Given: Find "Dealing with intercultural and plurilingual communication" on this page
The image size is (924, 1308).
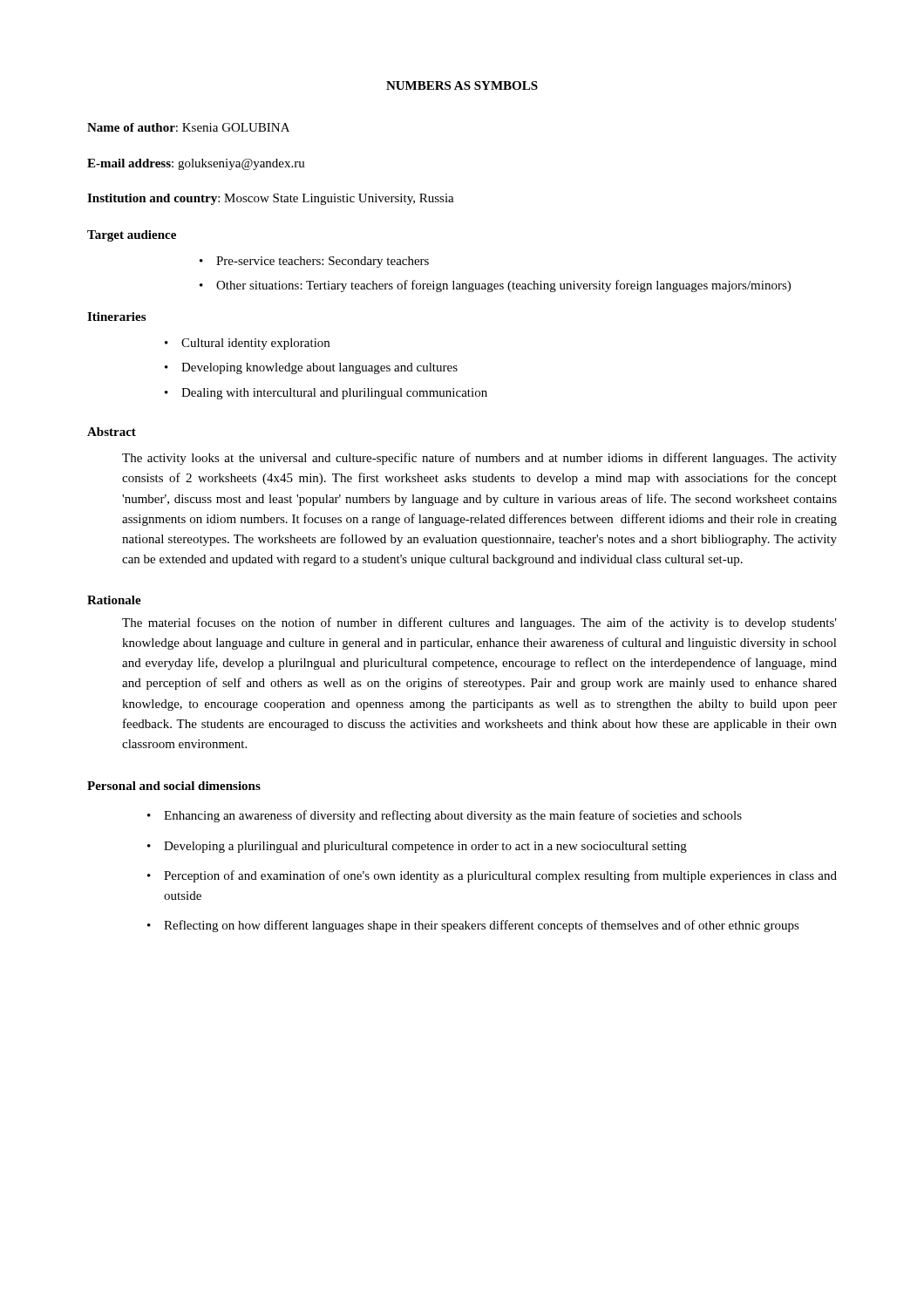Looking at the screenshot, I should click(334, 392).
